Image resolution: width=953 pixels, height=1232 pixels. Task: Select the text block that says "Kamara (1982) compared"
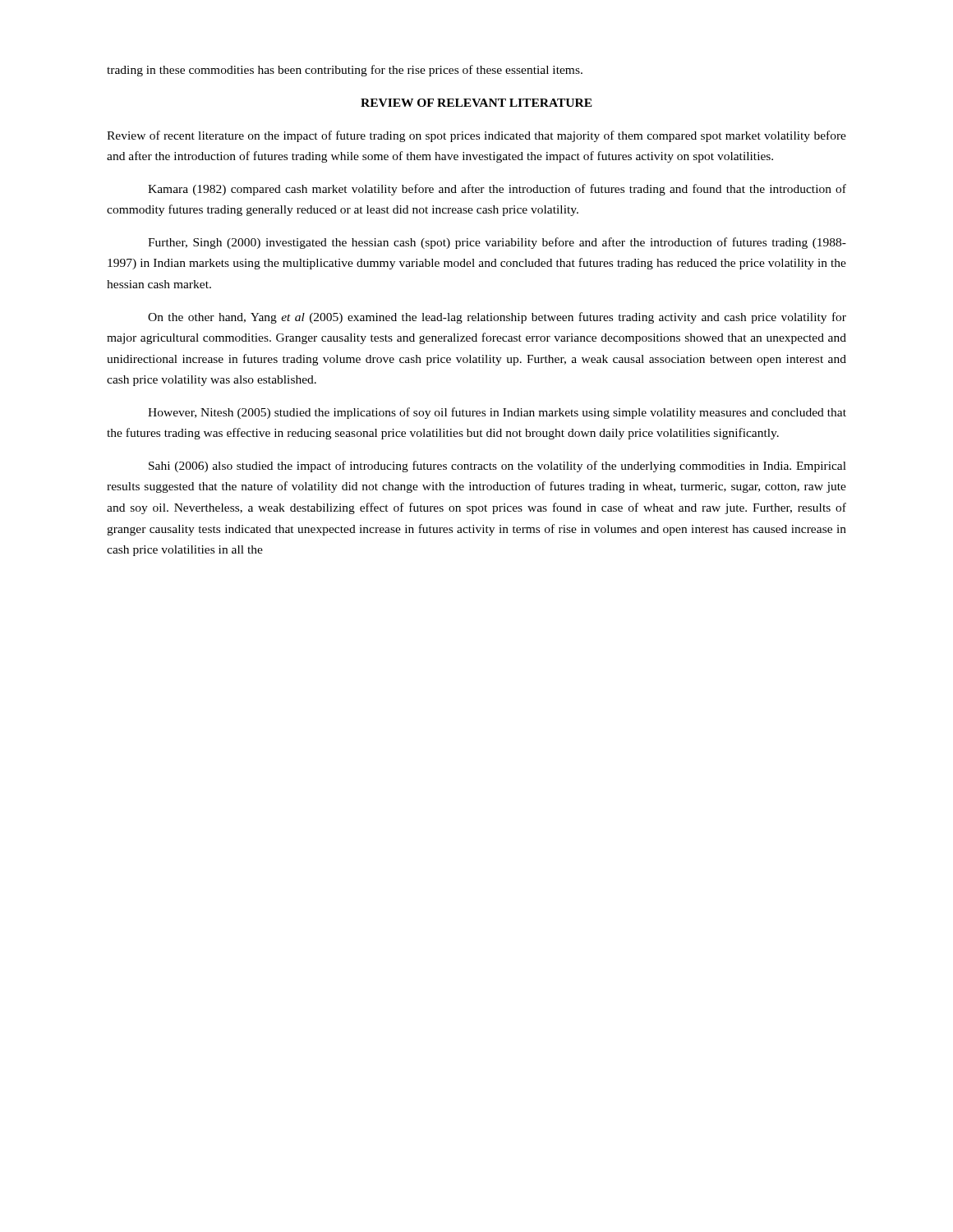click(476, 199)
